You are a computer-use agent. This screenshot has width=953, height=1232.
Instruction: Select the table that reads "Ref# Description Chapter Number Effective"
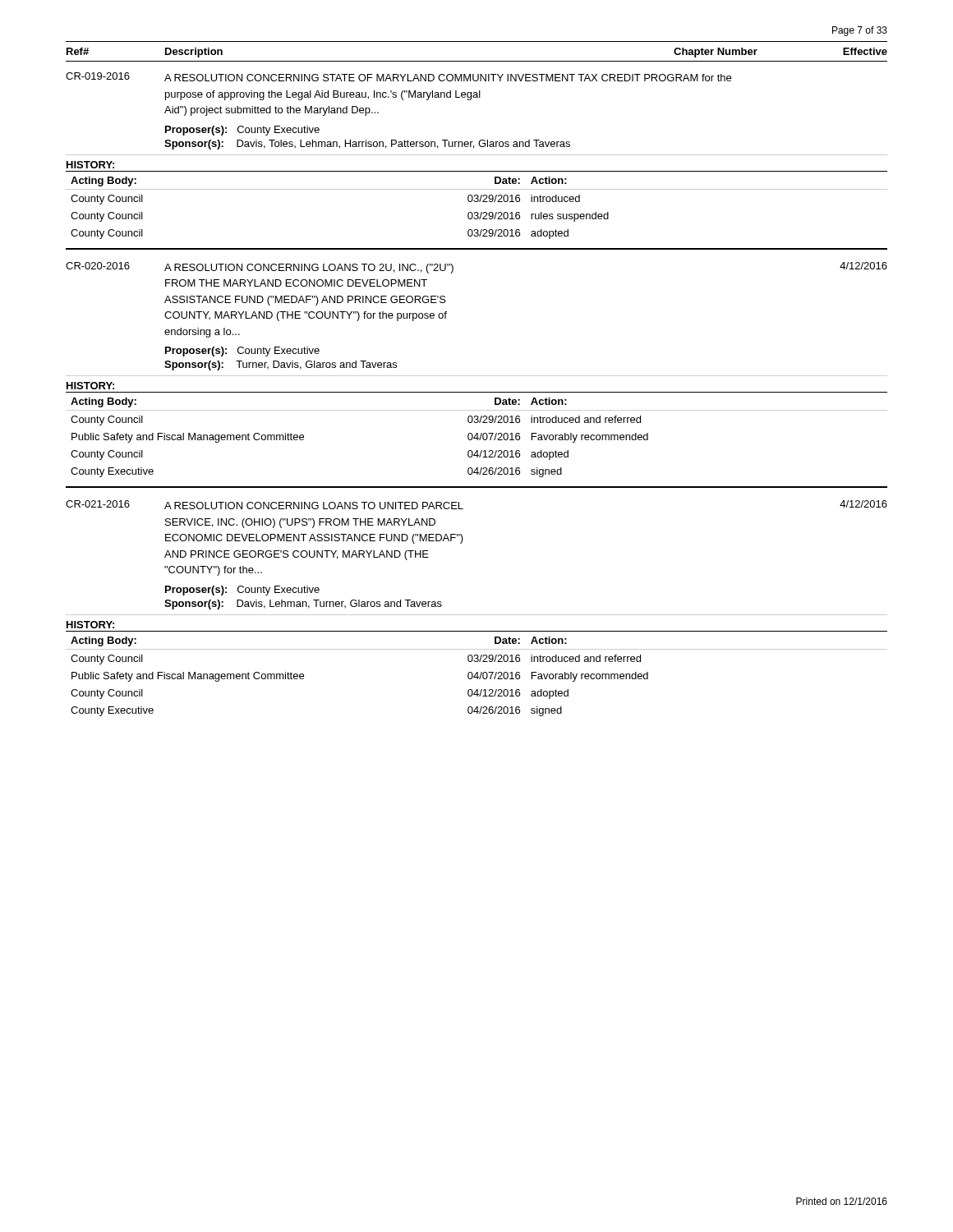click(x=476, y=51)
